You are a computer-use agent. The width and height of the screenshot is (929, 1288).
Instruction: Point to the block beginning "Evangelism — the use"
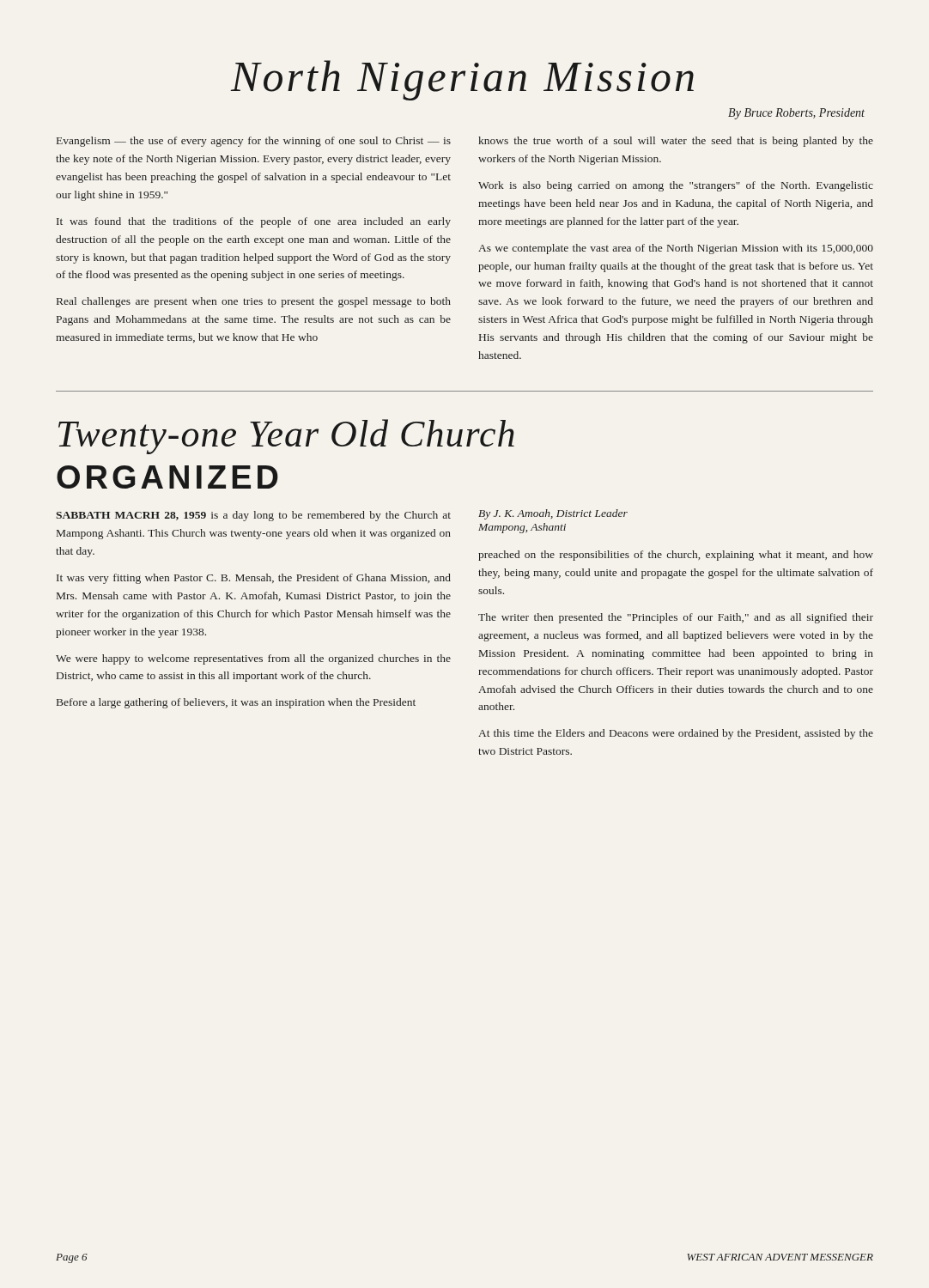253,240
